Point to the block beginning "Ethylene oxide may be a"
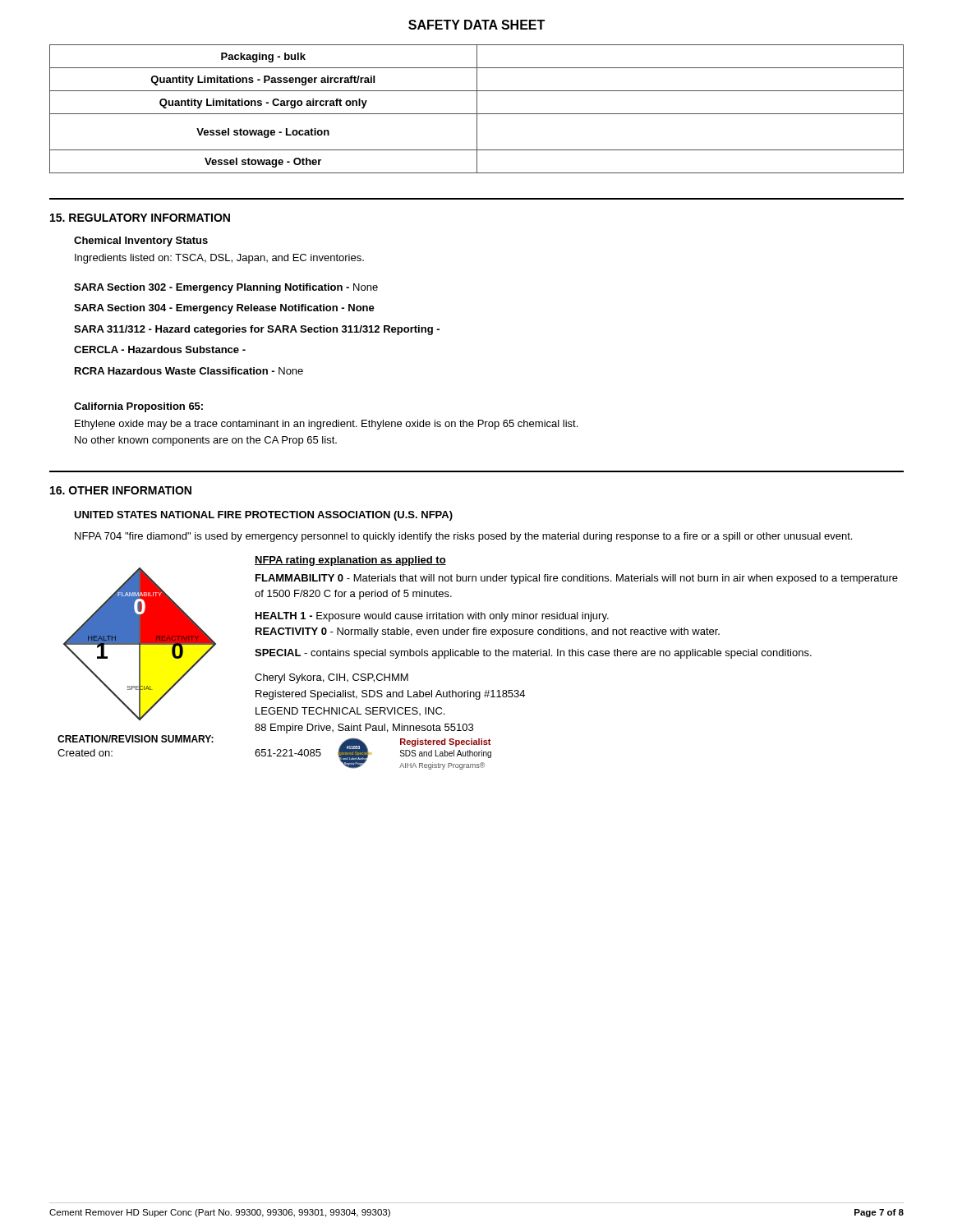 click(x=326, y=431)
